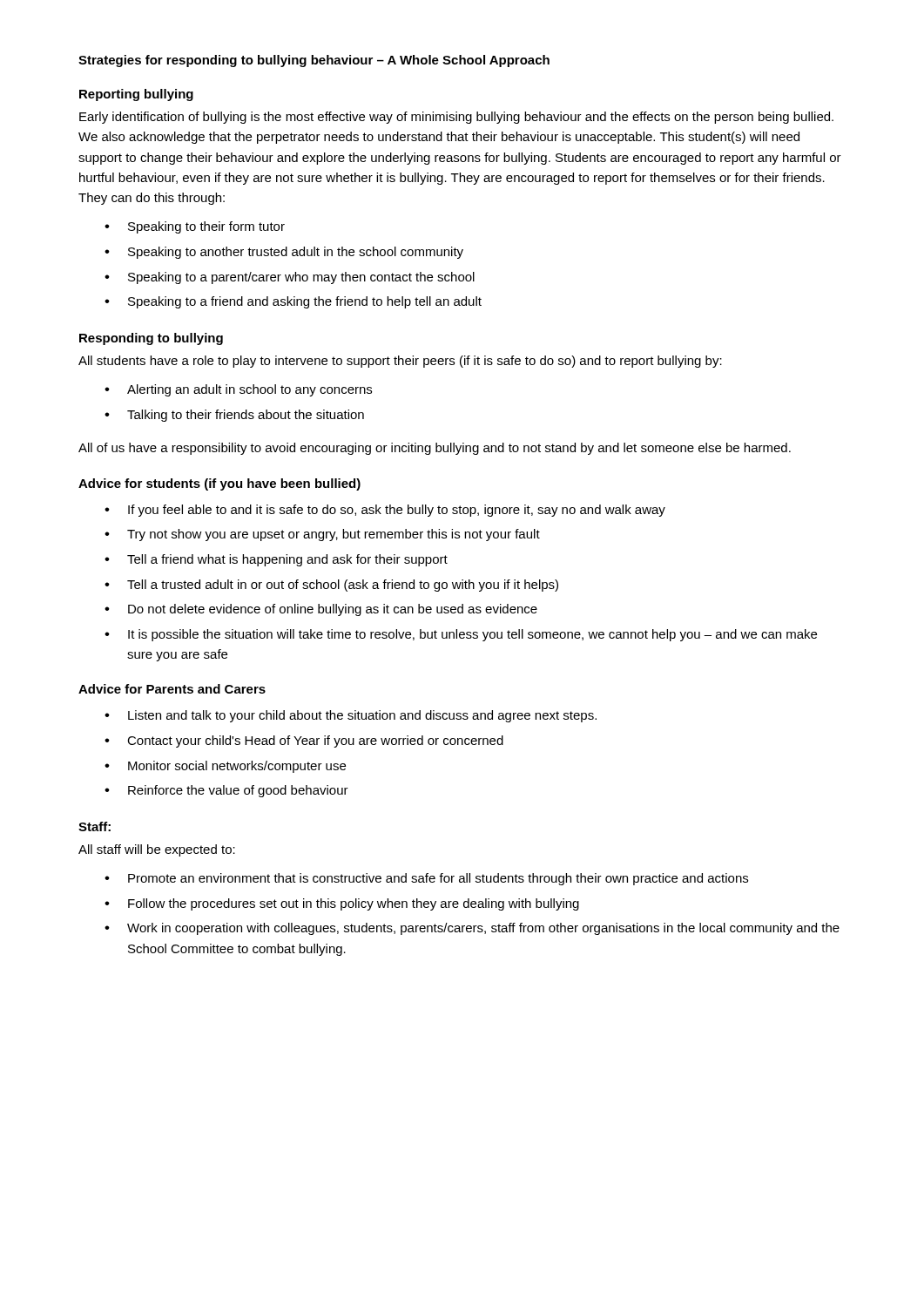Find the list item that says "•Tell a friend what is happening"
The image size is (924, 1307).
(276, 560)
